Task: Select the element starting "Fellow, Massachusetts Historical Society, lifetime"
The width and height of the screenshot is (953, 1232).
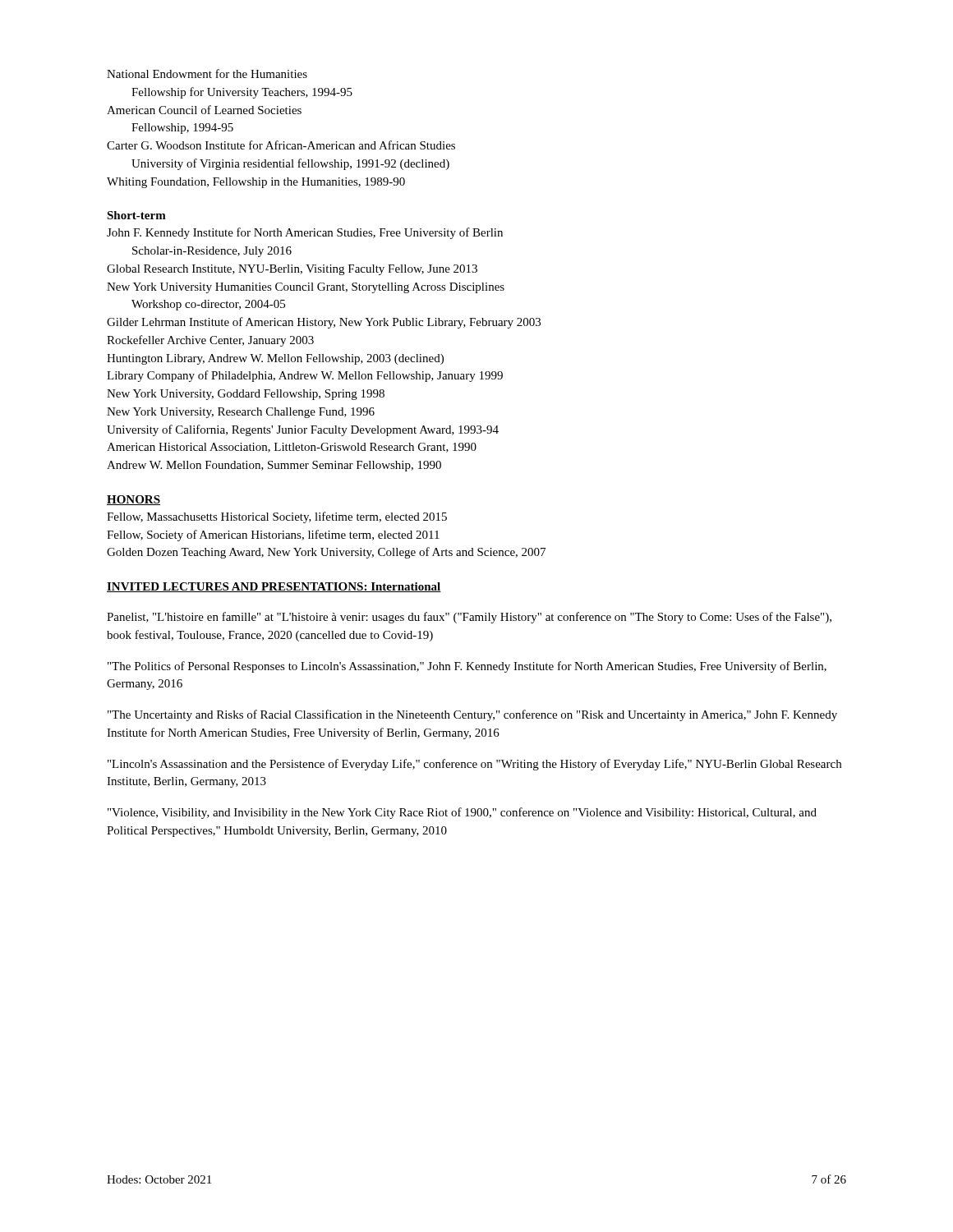Action: point(277,516)
